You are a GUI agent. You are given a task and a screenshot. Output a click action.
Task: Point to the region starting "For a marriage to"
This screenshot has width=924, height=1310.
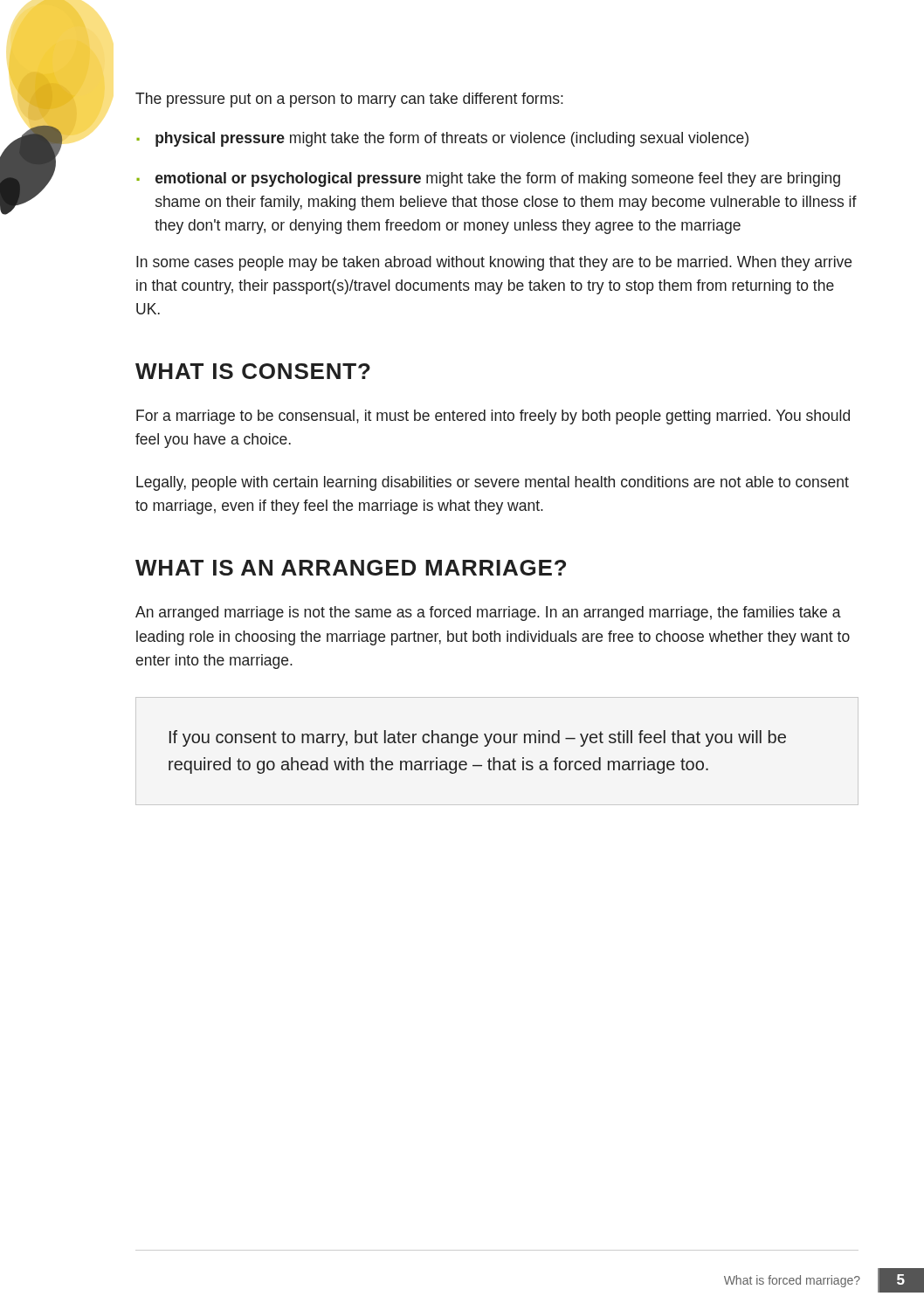(493, 428)
